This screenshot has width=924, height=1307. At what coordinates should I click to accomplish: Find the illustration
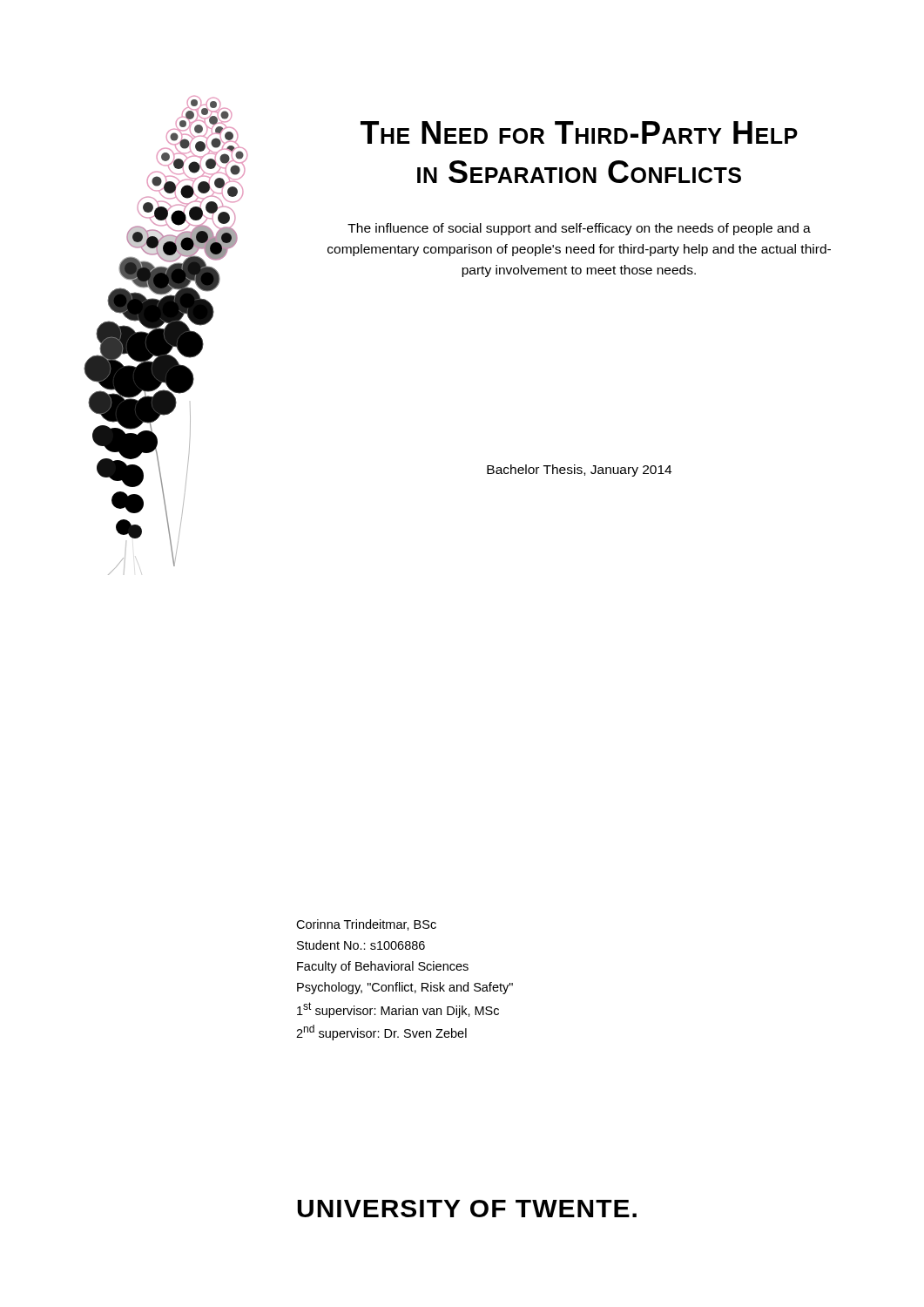(x=174, y=322)
